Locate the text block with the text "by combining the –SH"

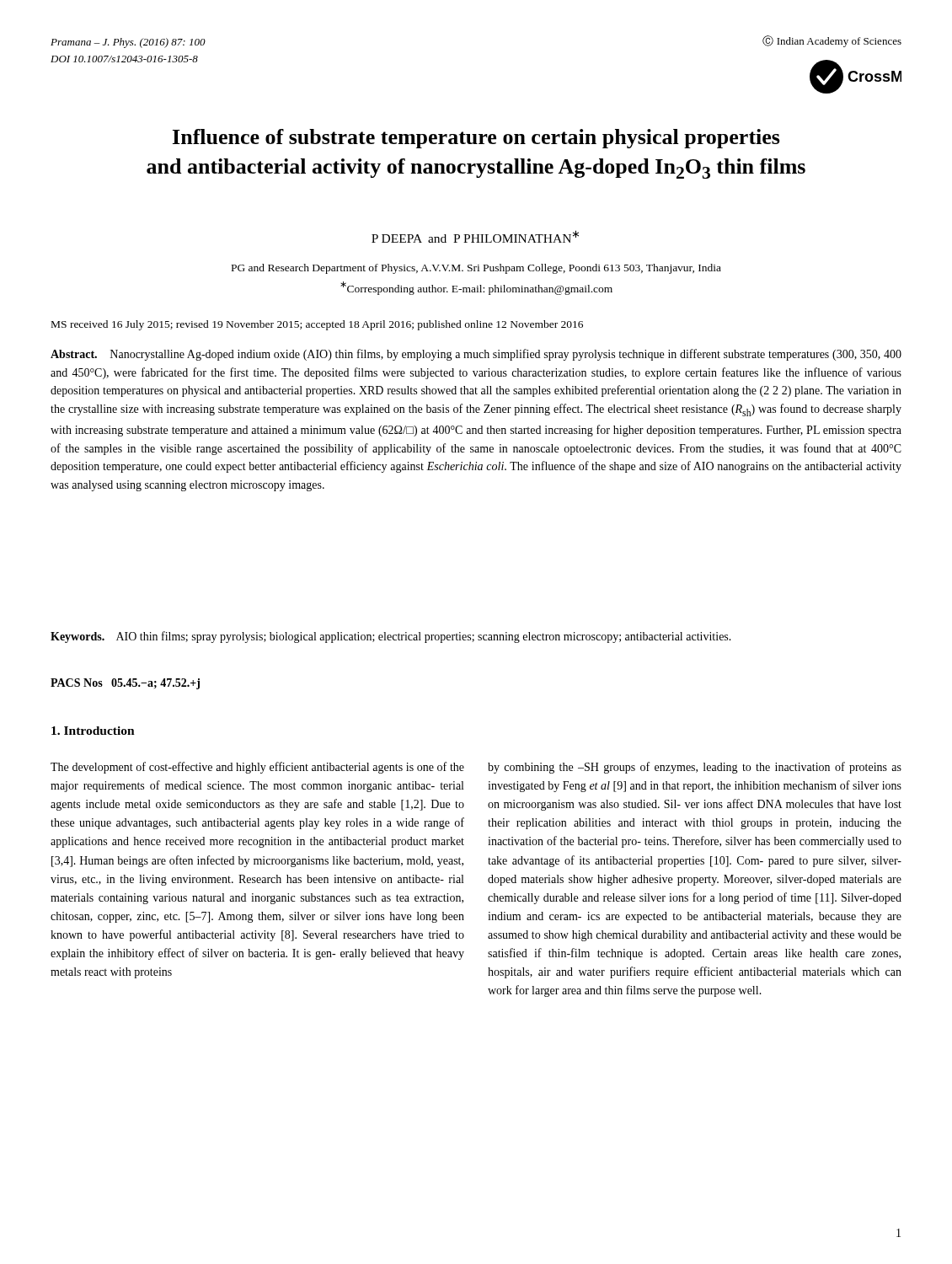point(695,879)
